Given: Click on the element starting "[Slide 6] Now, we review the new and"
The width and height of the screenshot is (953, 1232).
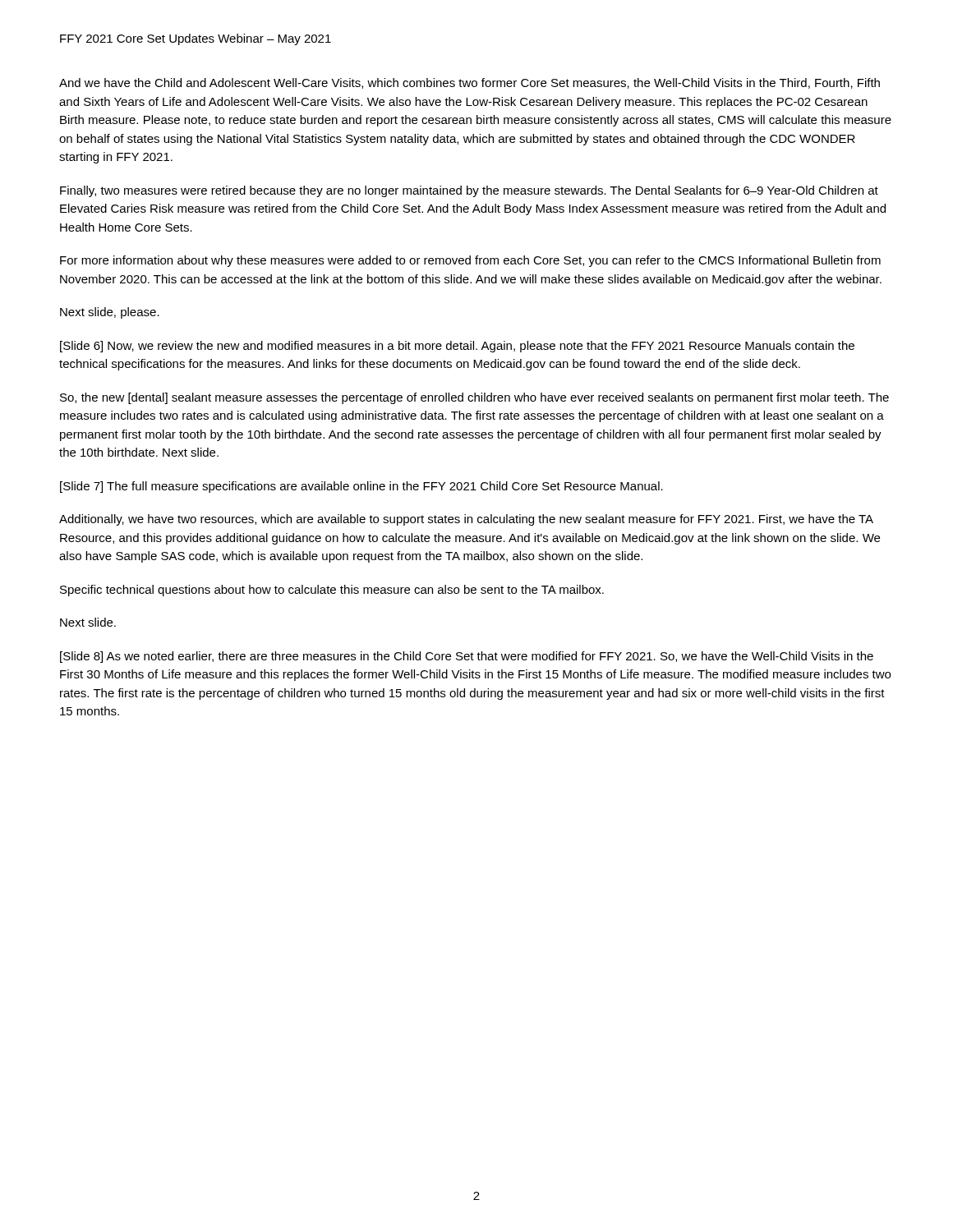Looking at the screenshot, I should 457,354.
